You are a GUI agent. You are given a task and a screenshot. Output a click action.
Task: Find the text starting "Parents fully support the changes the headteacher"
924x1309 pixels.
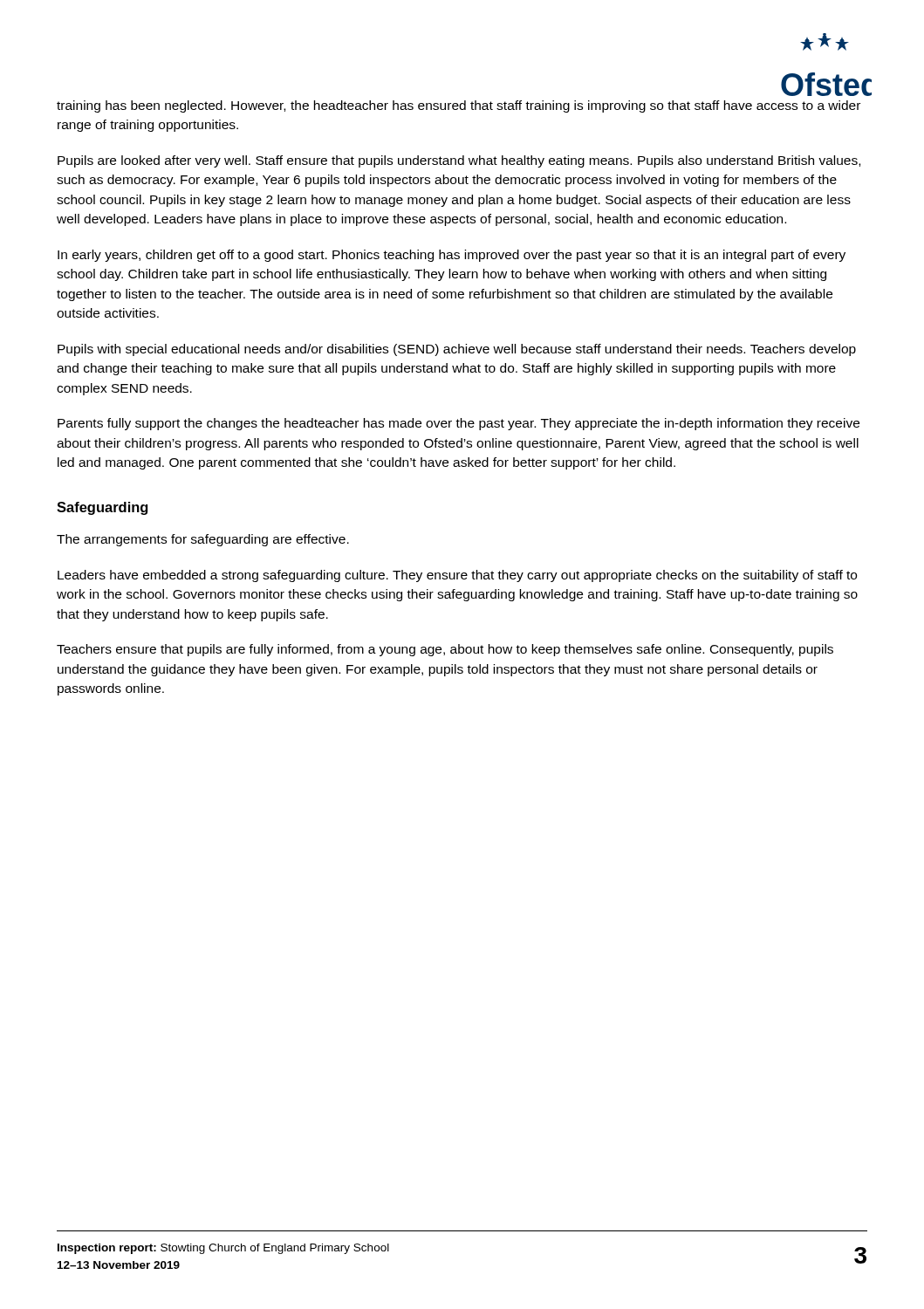(x=462, y=443)
